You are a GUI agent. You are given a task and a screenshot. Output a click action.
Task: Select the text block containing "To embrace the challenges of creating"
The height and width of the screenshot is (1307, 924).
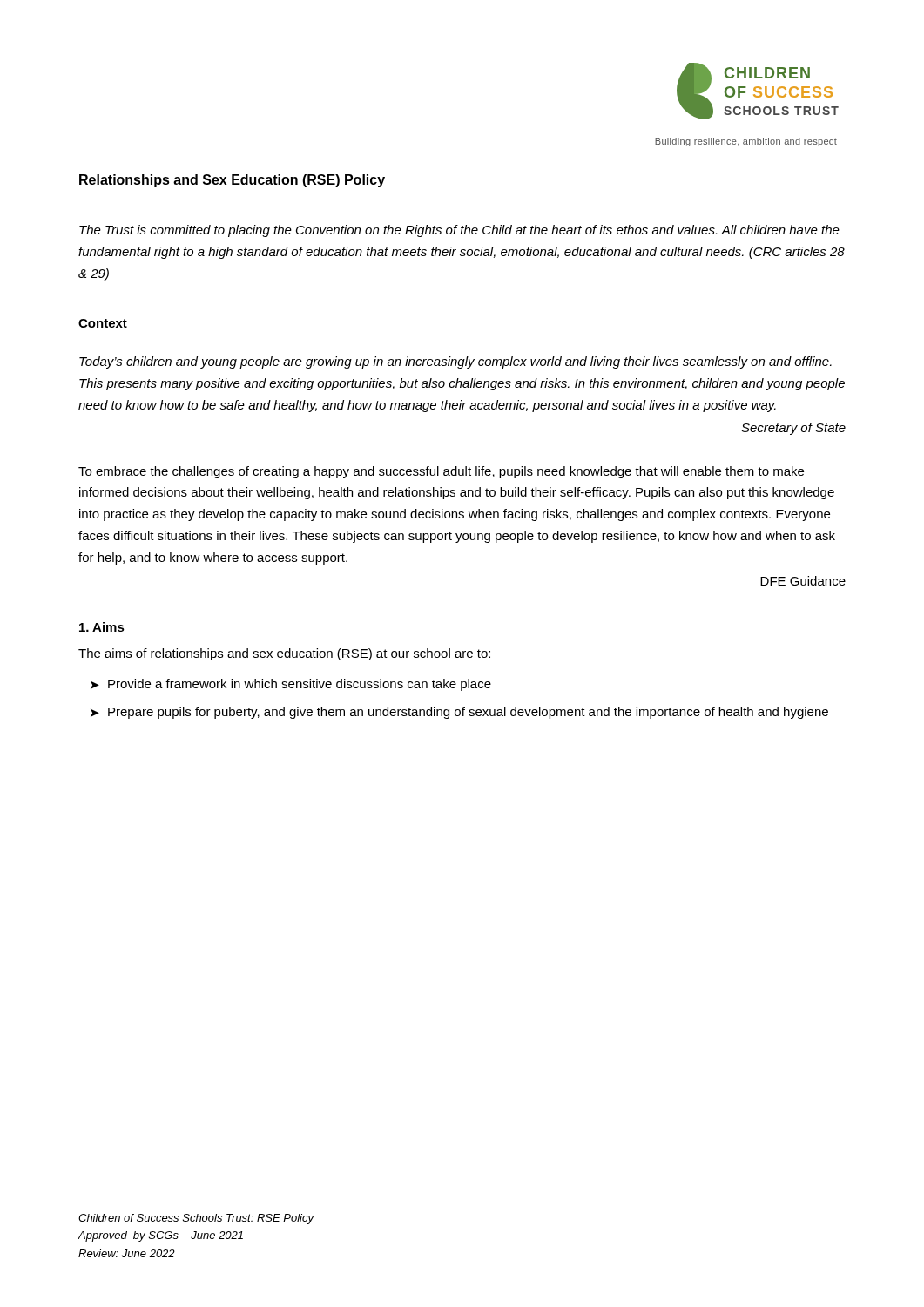point(457,514)
